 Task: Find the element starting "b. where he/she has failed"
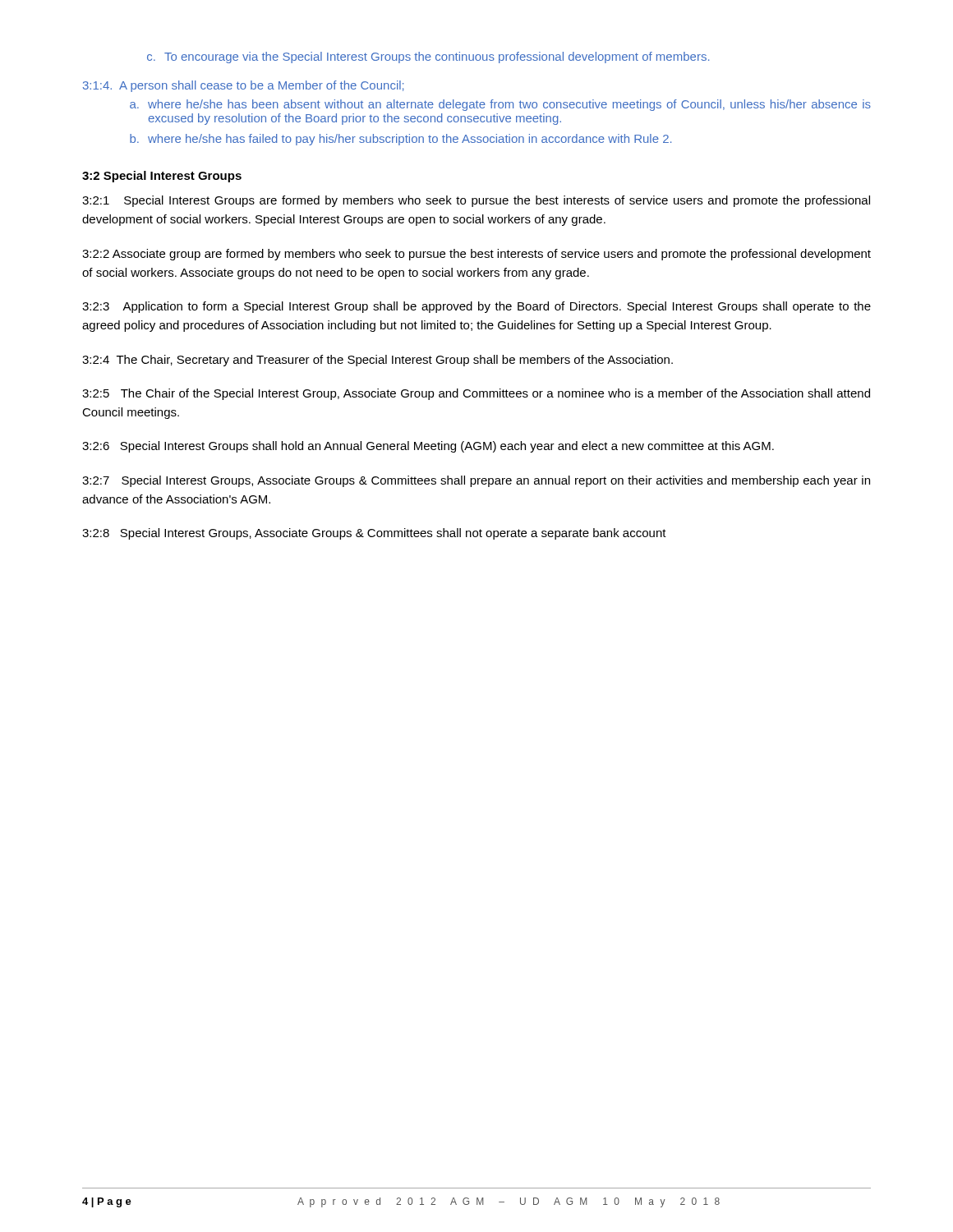(493, 138)
